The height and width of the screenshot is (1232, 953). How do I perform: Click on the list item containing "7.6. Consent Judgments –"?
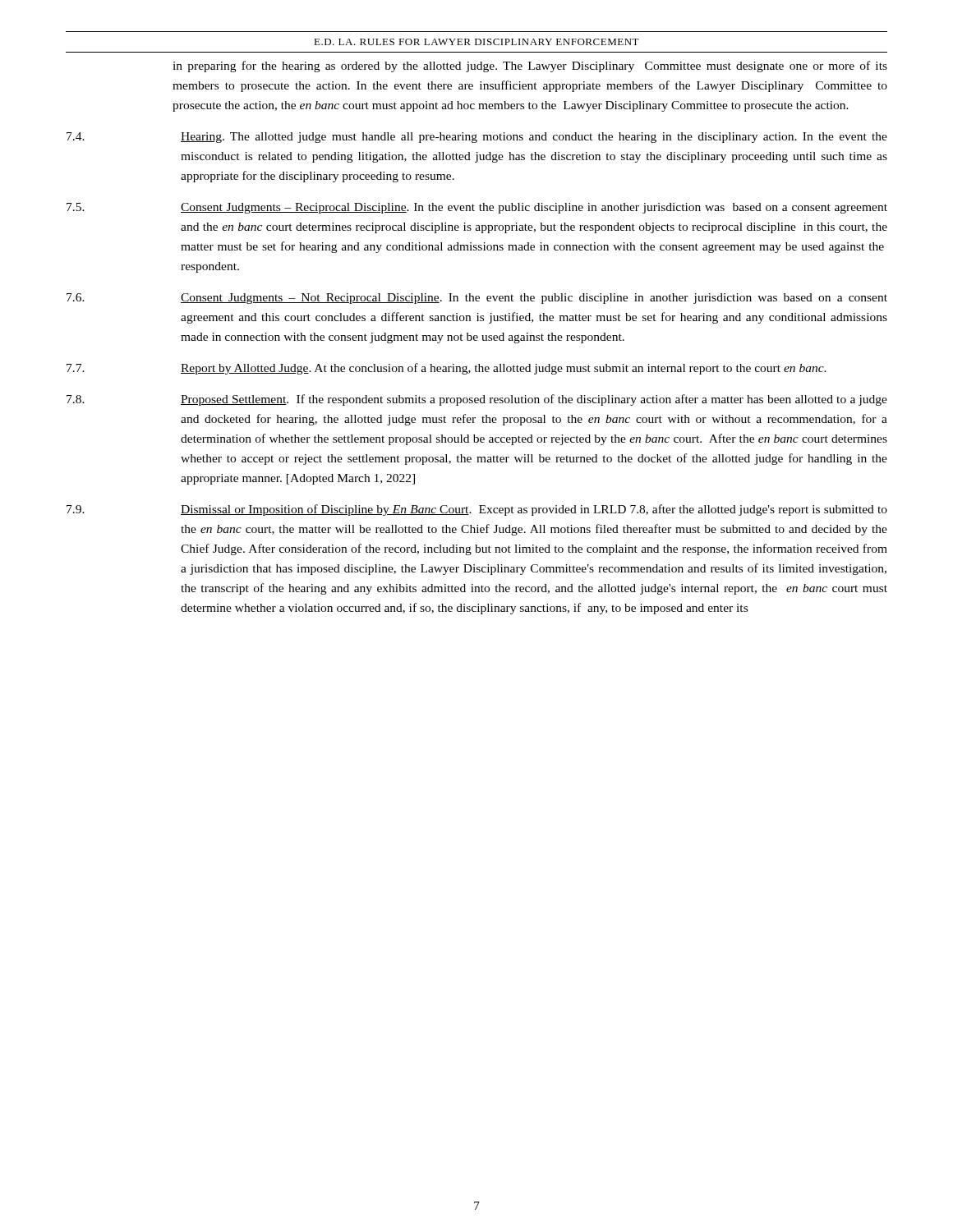tap(476, 317)
